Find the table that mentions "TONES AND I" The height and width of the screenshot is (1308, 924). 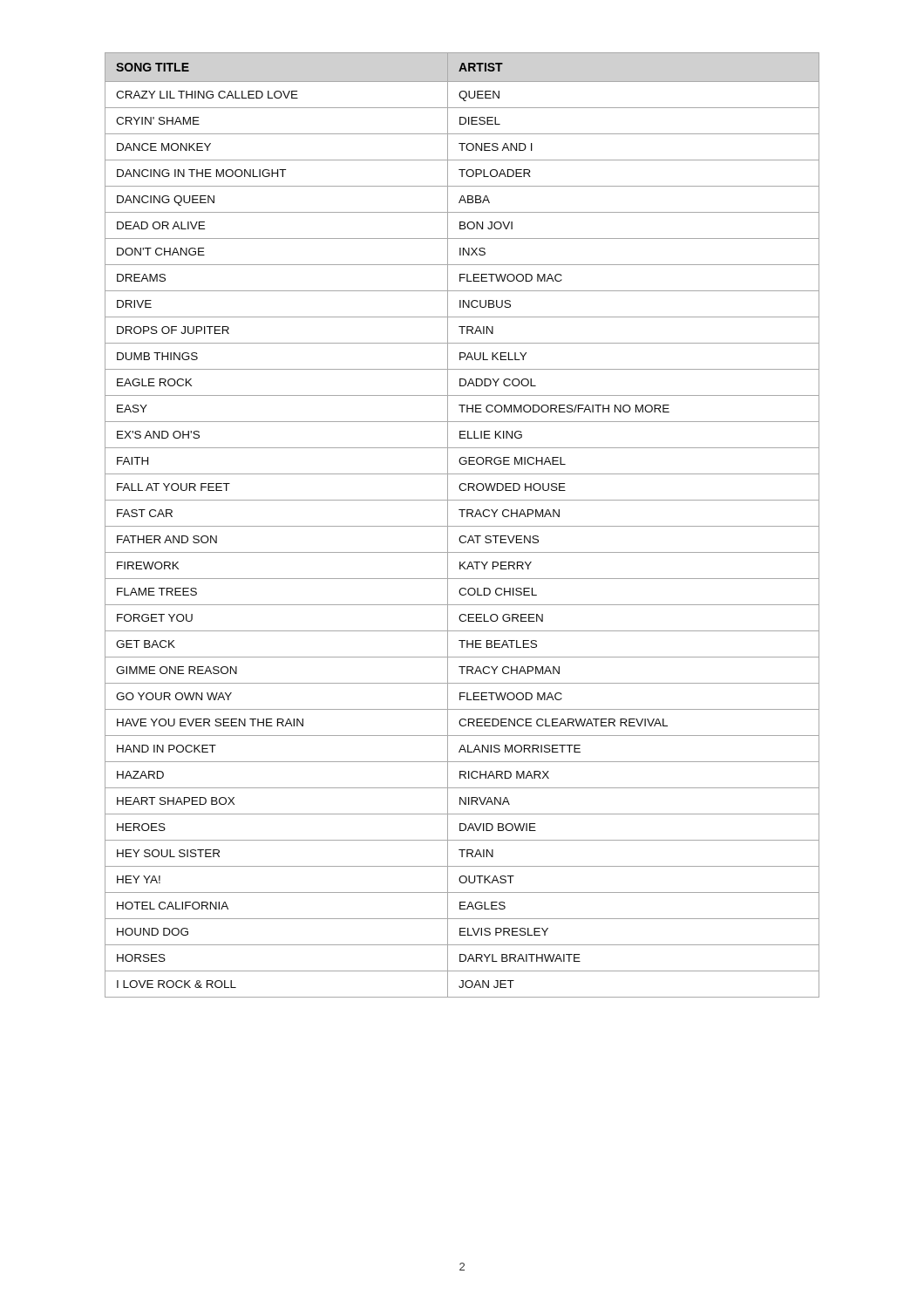pyautogui.click(x=462, y=525)
